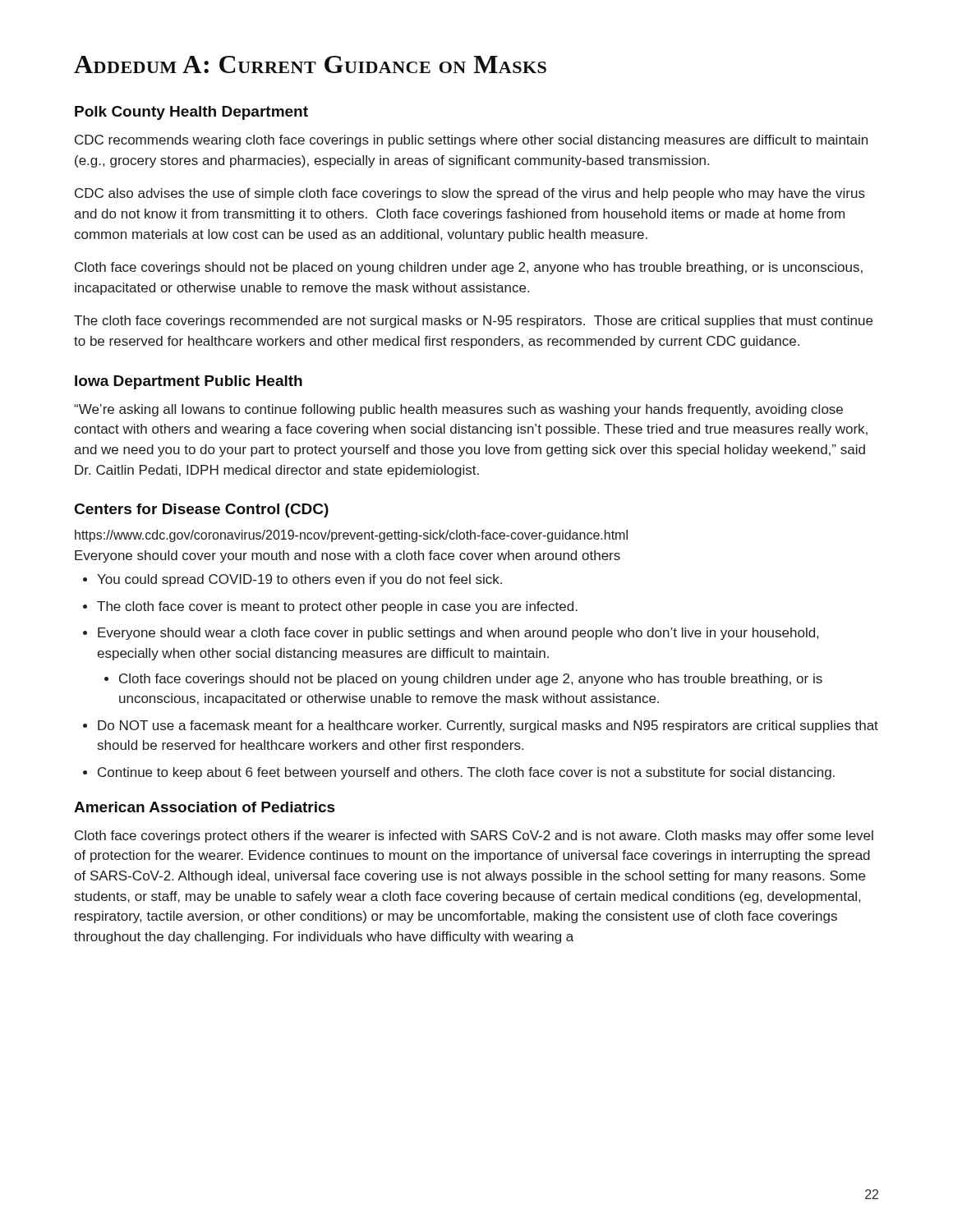The height and width of the screenshot is (1232, 953).
Task: Click on the section header containing "Centers for Disease Control (CDC)"
Action: (x=202, y=510)
